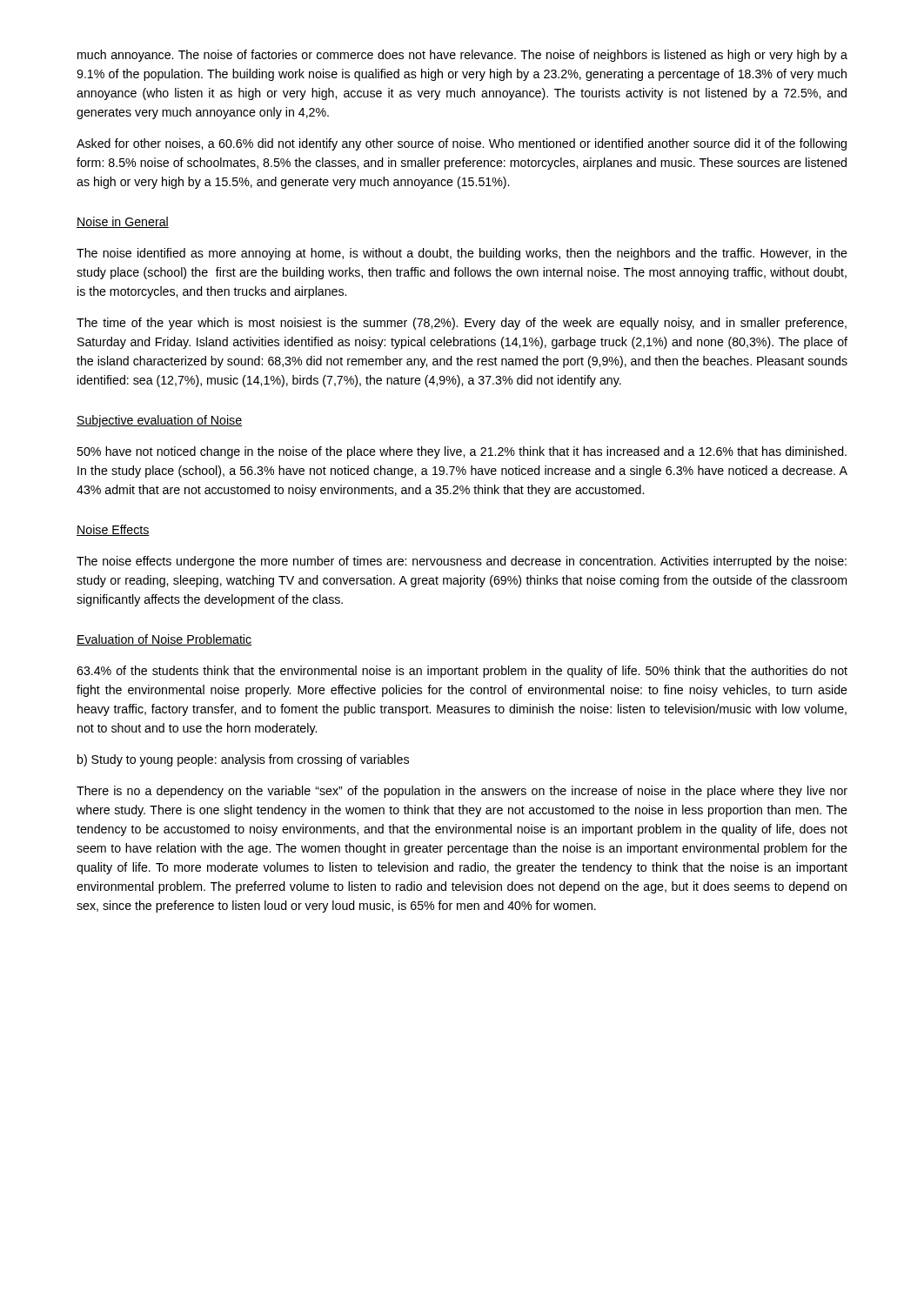Point to the element starting "The noise identified as more annoying at"
Screen dimensions: 1305x924
click(x=462, y=272)
